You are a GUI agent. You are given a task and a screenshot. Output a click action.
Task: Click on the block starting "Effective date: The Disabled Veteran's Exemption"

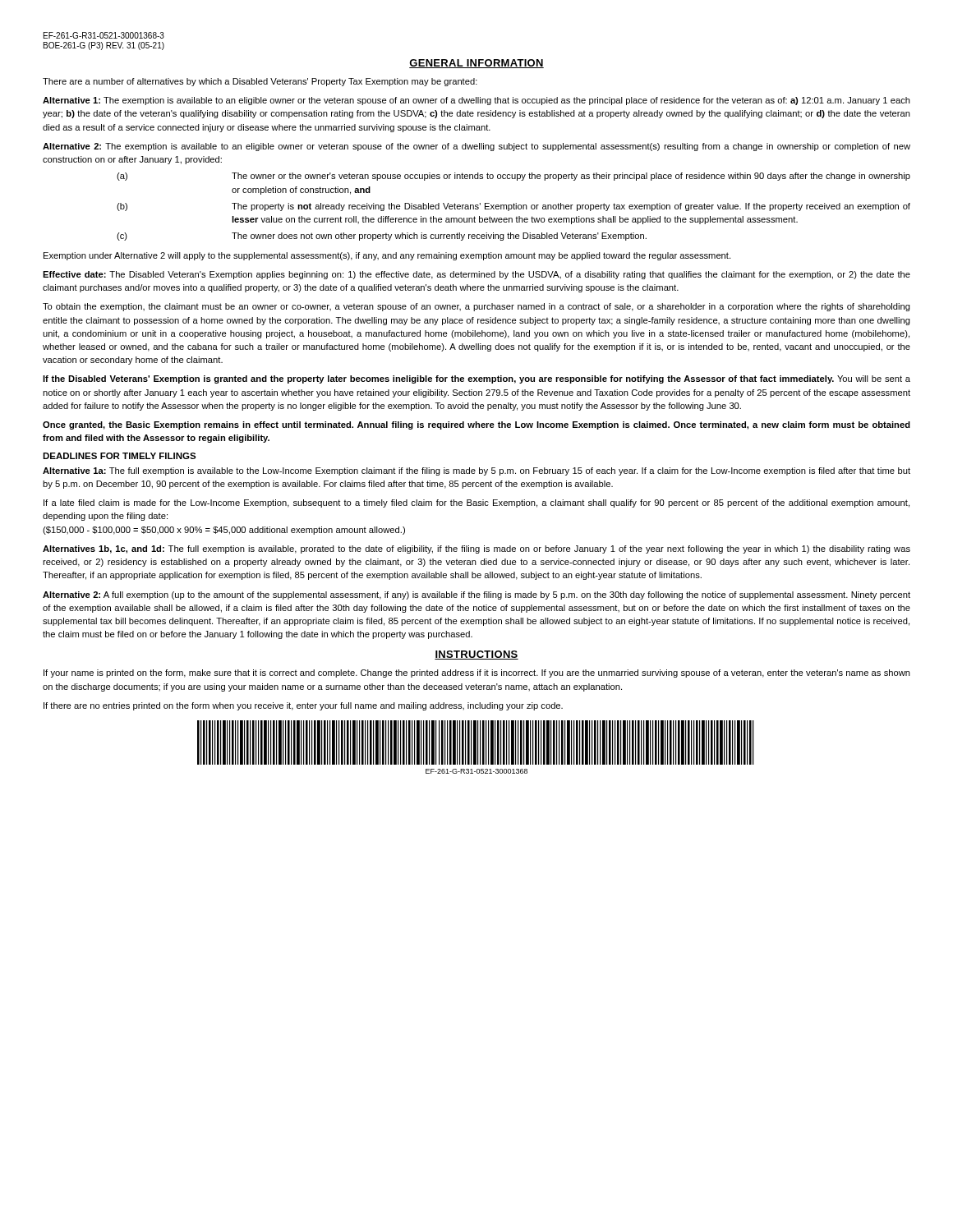pos(476,281)
